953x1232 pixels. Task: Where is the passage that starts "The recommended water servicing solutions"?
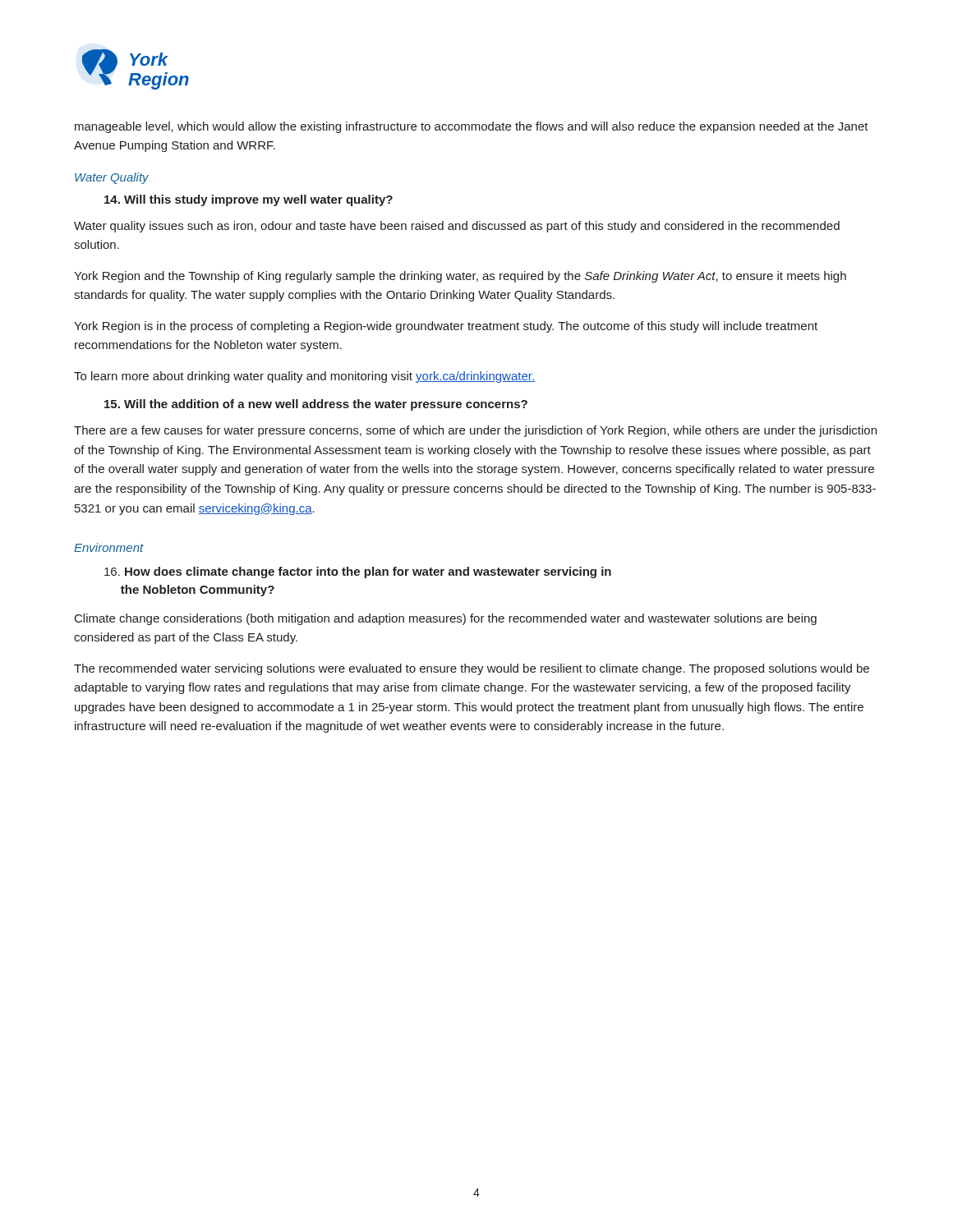472,697
